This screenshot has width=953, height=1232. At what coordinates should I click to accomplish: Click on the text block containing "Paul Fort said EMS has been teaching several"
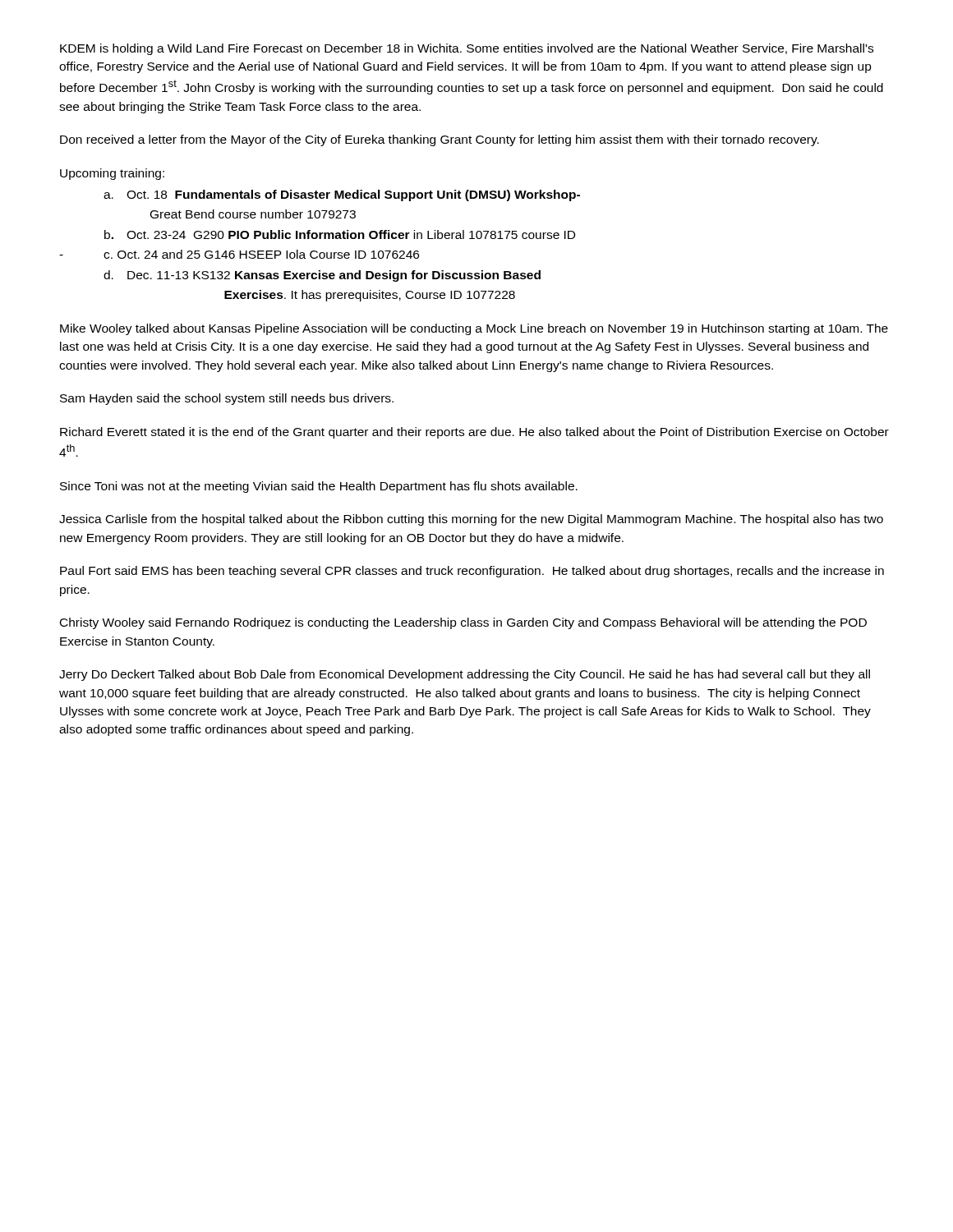click(472, 580)
